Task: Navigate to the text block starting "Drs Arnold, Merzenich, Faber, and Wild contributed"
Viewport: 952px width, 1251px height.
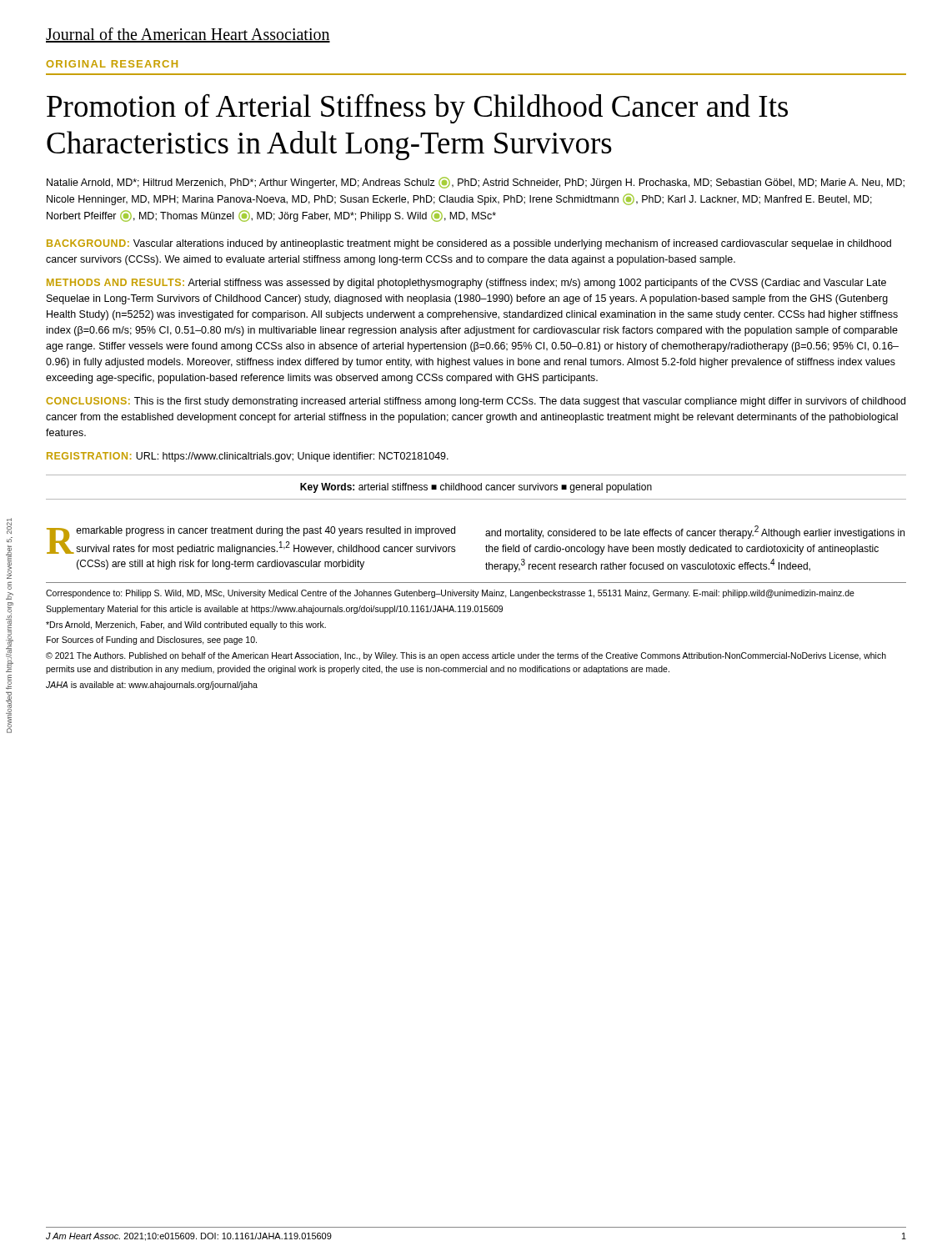Action: click(x=186, y=624)
